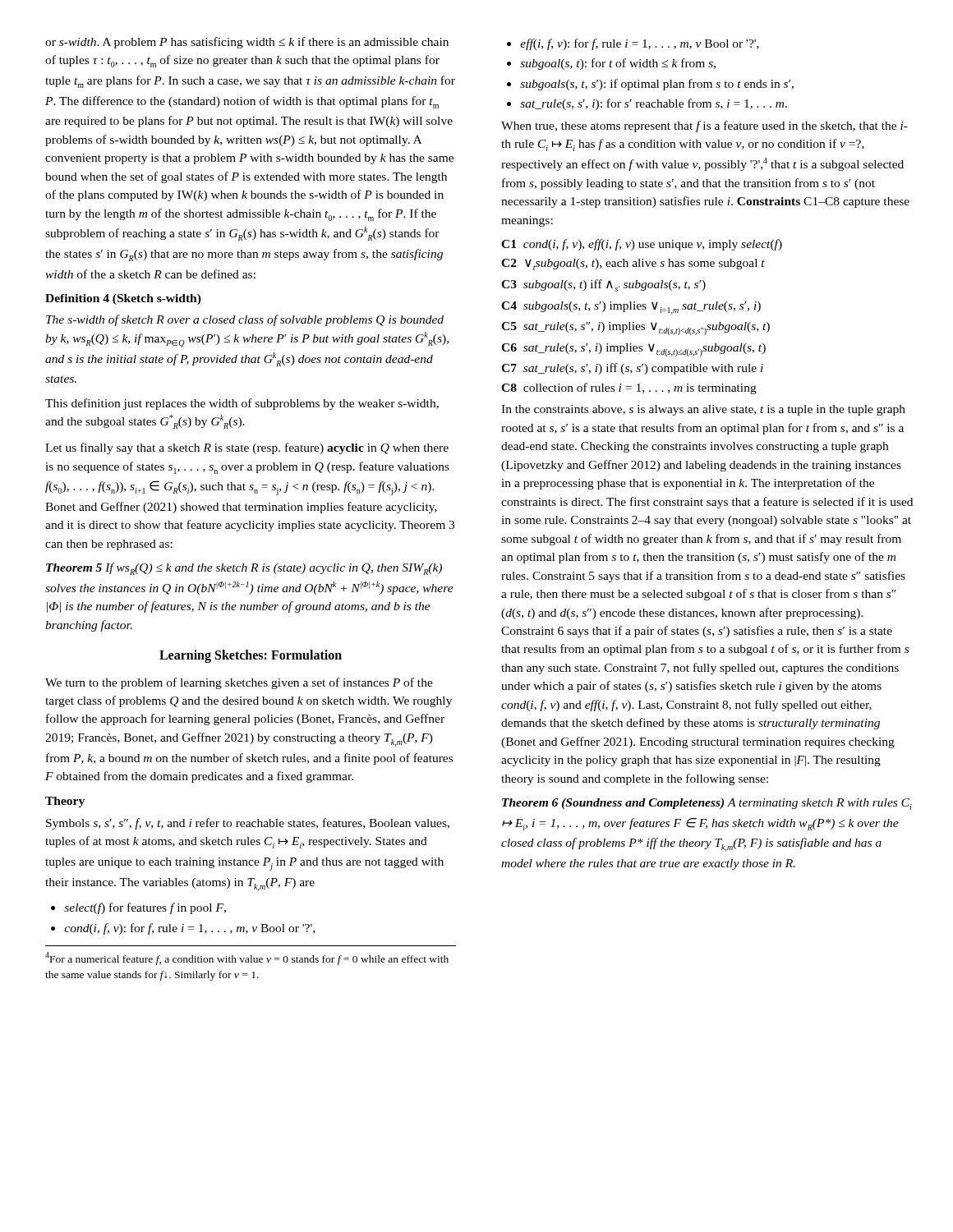Locate the element starting "Symbols s, s′, s″,"
This screenshot has width=953, height=1232.
point(251,853)
